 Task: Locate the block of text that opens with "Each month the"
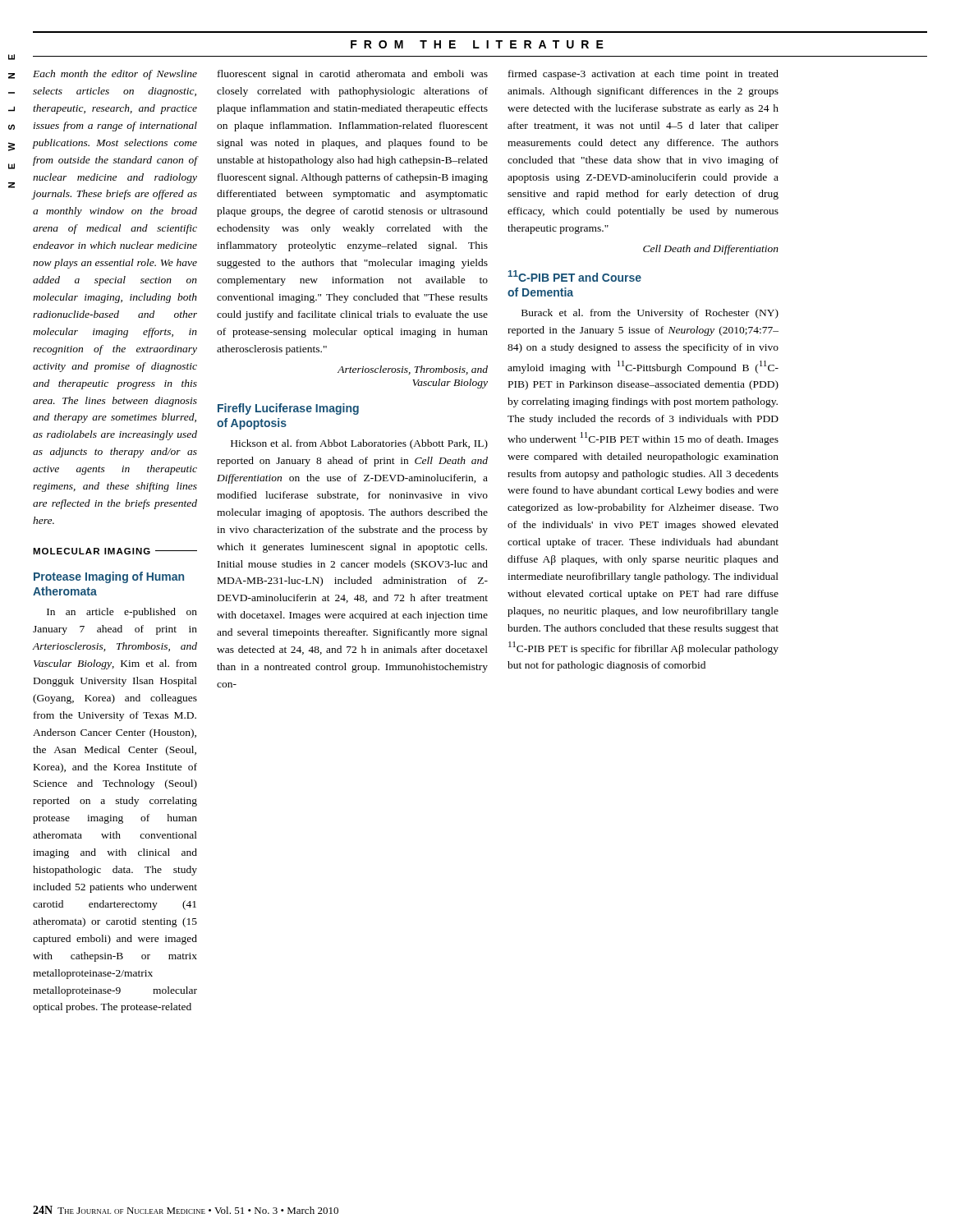115,297
